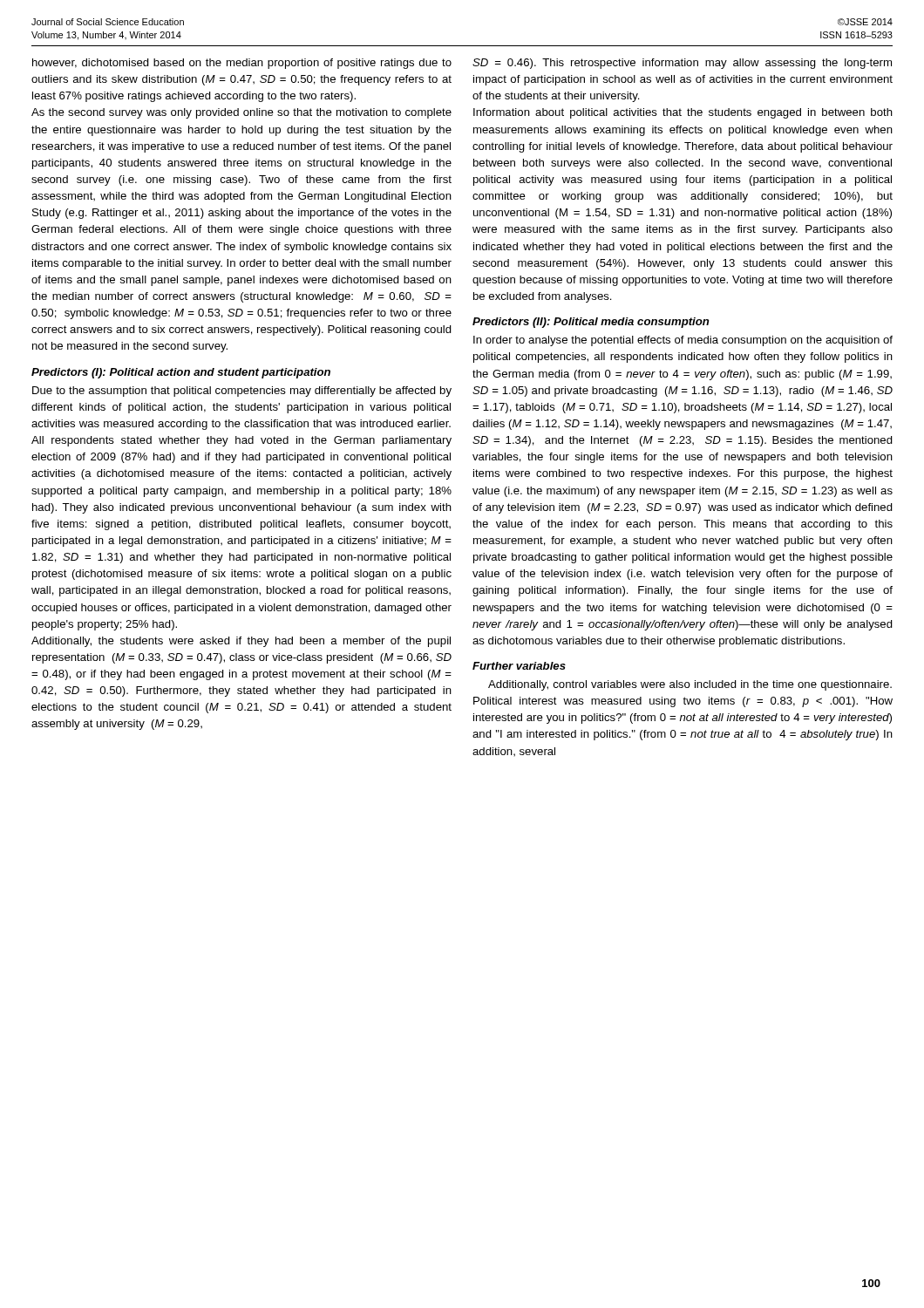Locate the text block that reads "SD = 0.46). This retrospective information"

pyautogui.click(x=683, y=179)
